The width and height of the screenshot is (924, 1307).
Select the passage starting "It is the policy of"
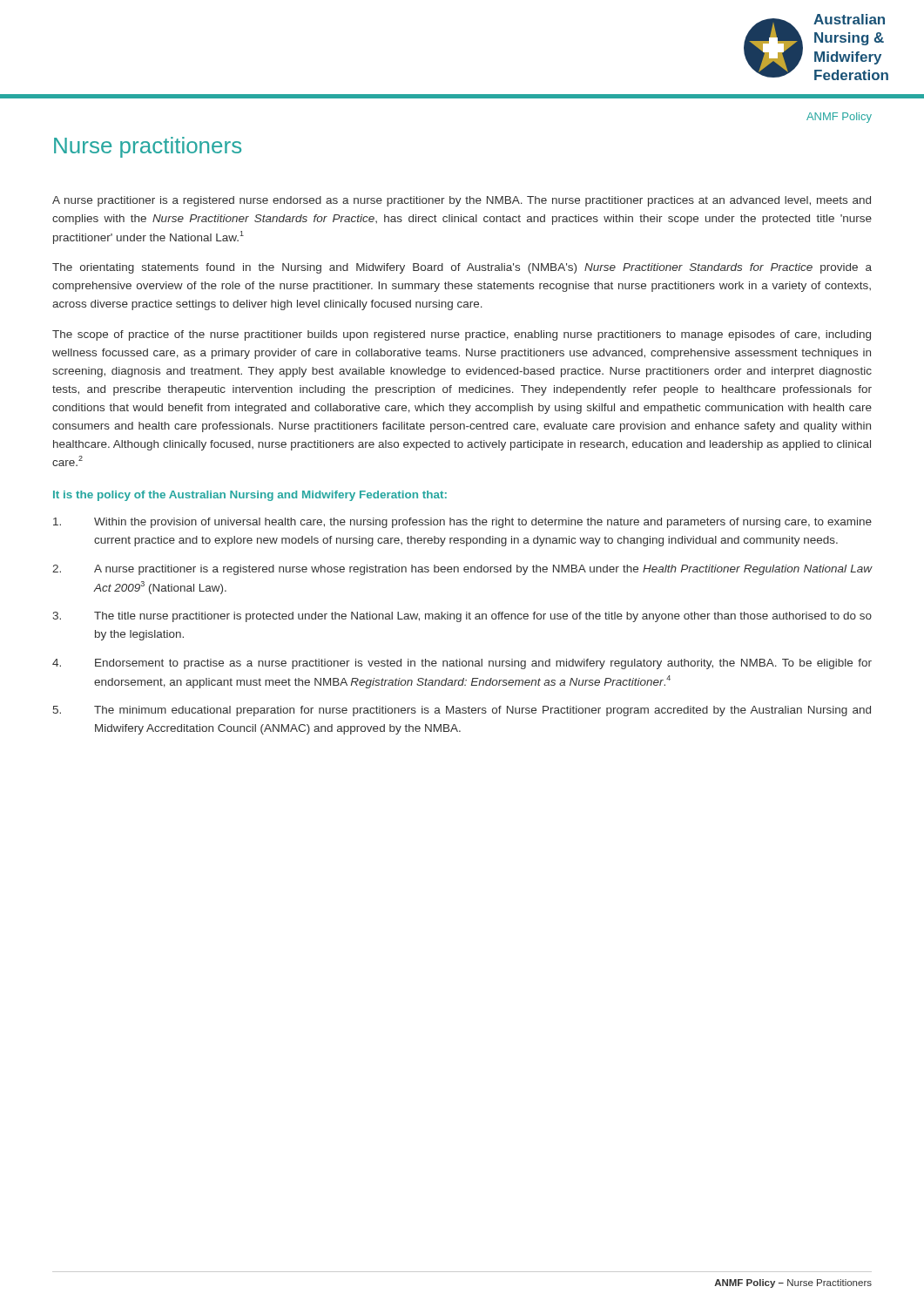250,494
